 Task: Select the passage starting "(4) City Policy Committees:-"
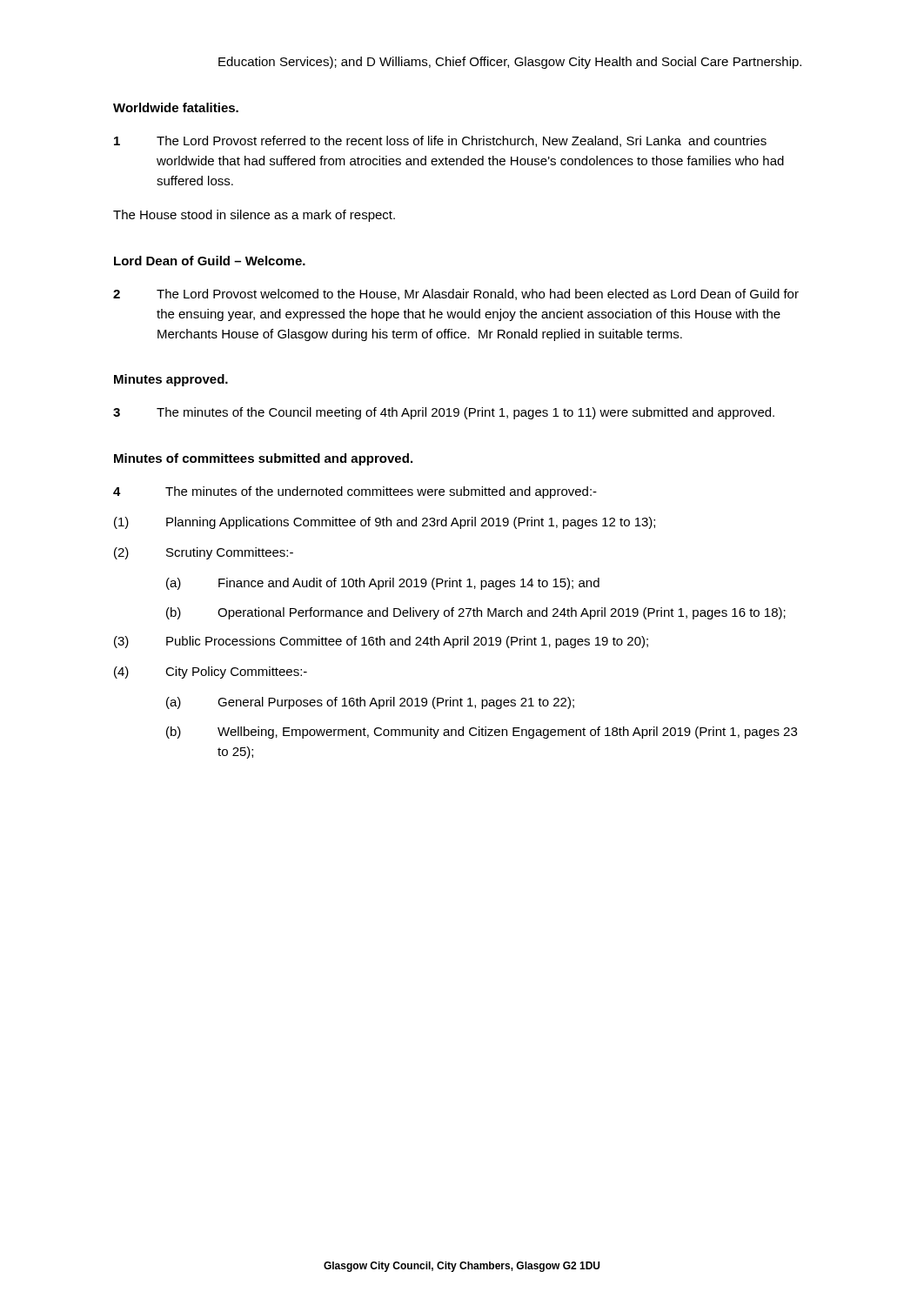point(211,673)
